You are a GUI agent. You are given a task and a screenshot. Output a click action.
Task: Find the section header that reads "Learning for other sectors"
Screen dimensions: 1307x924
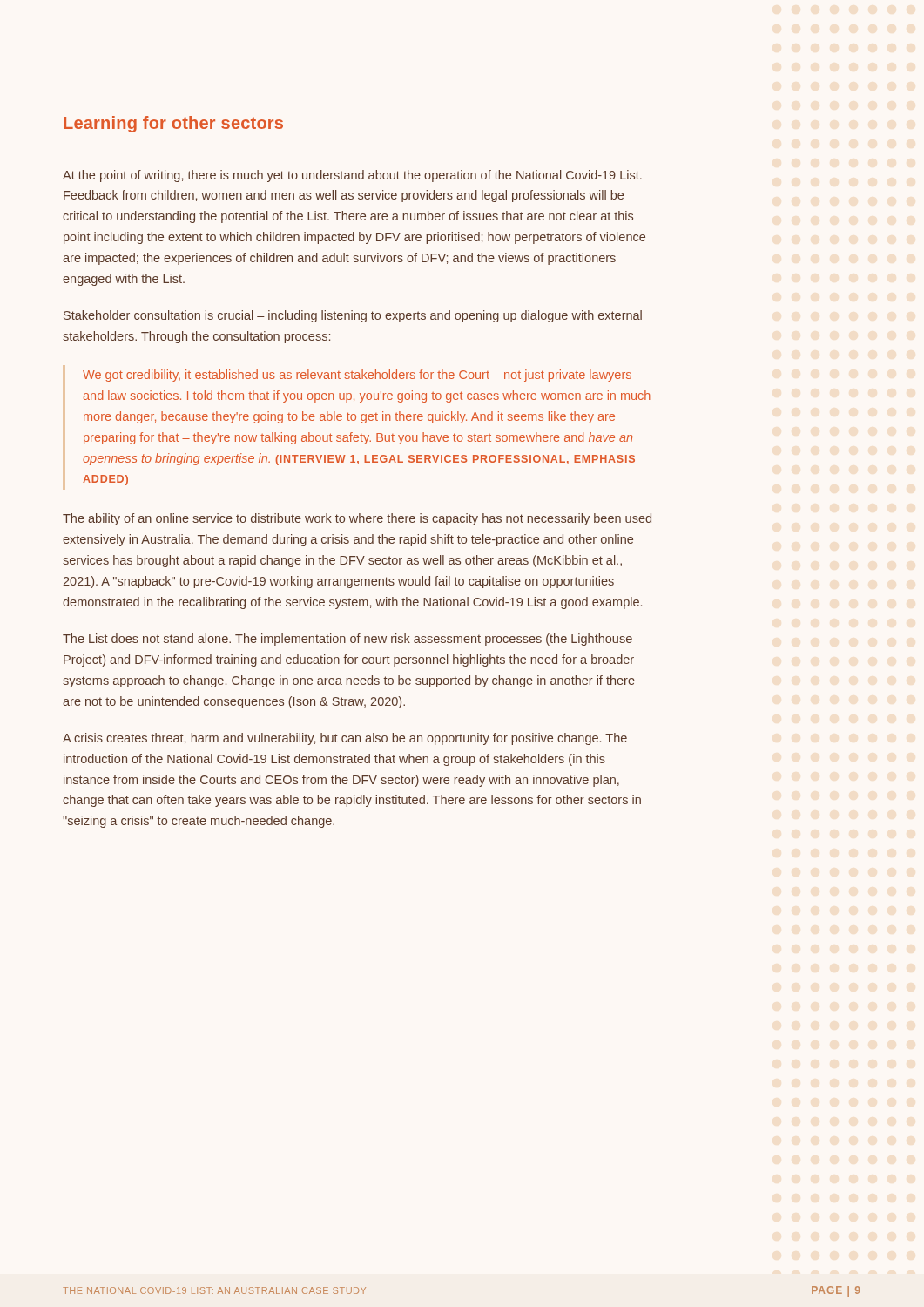[x=173, y=123]
